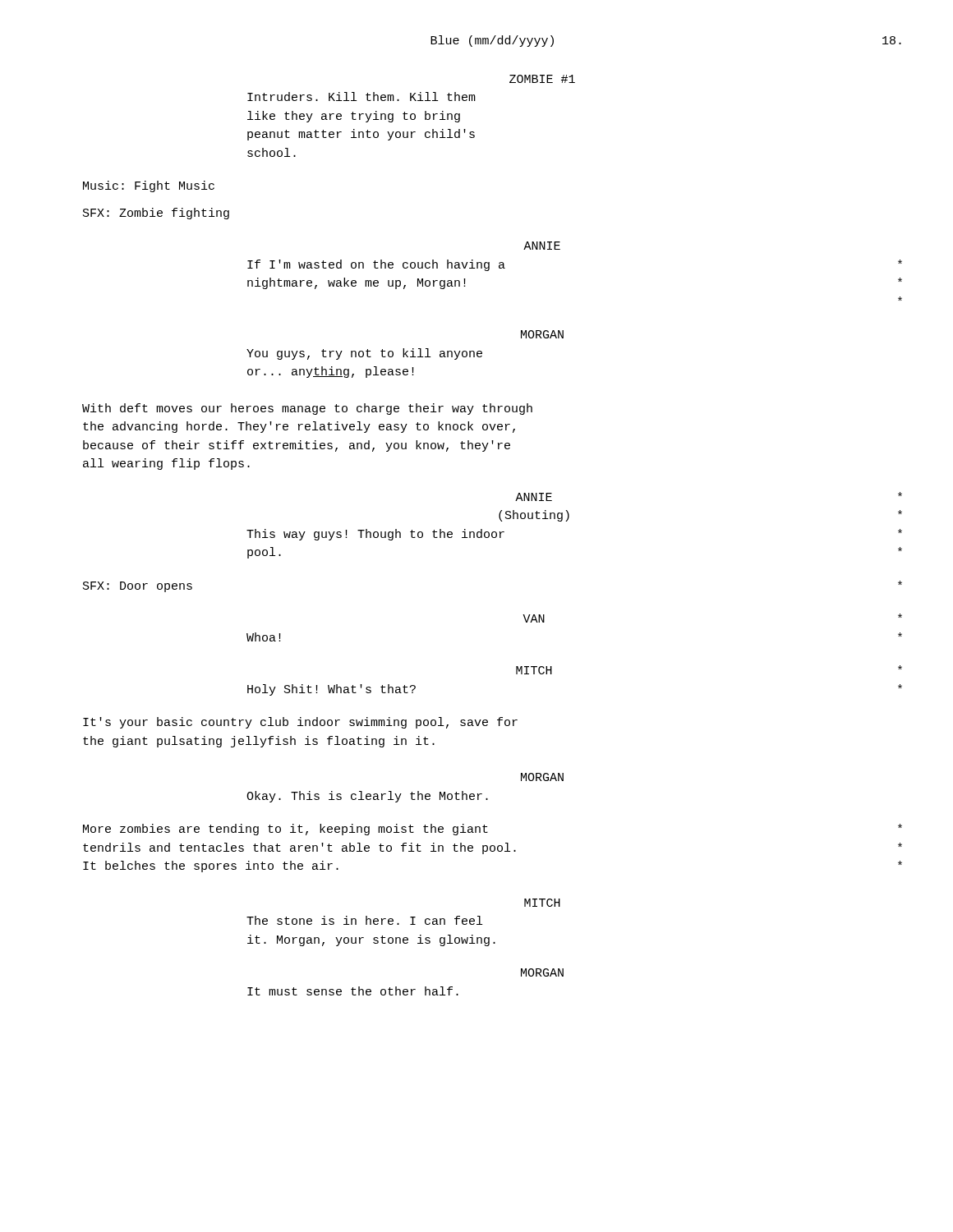This screenshot has height=1232, width=953.
Task: Select the text block with the text "MITCH Holy Shit!"
Action: (x=534, y=670)
